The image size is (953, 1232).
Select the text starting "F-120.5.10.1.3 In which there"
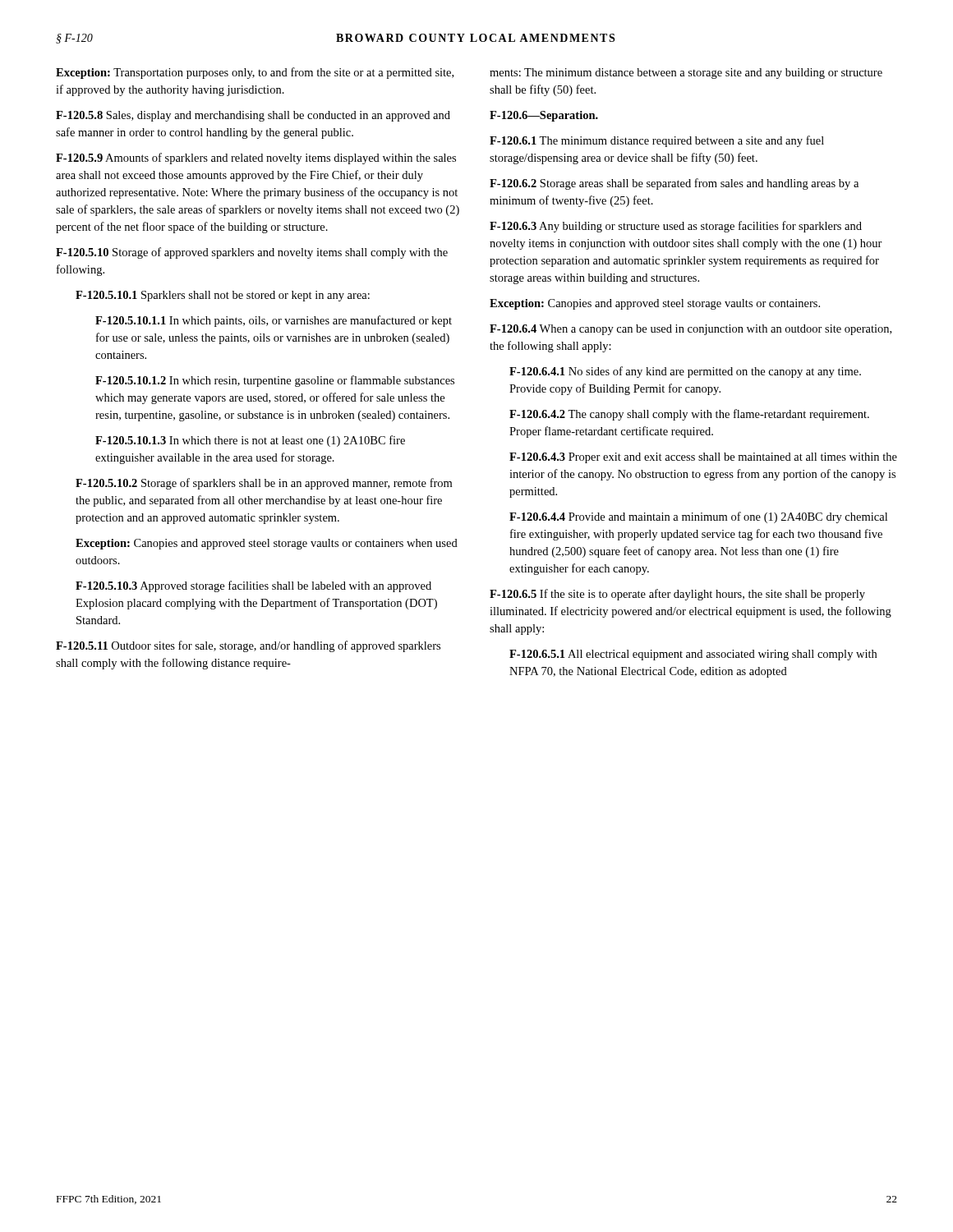(x=279, y=450)
